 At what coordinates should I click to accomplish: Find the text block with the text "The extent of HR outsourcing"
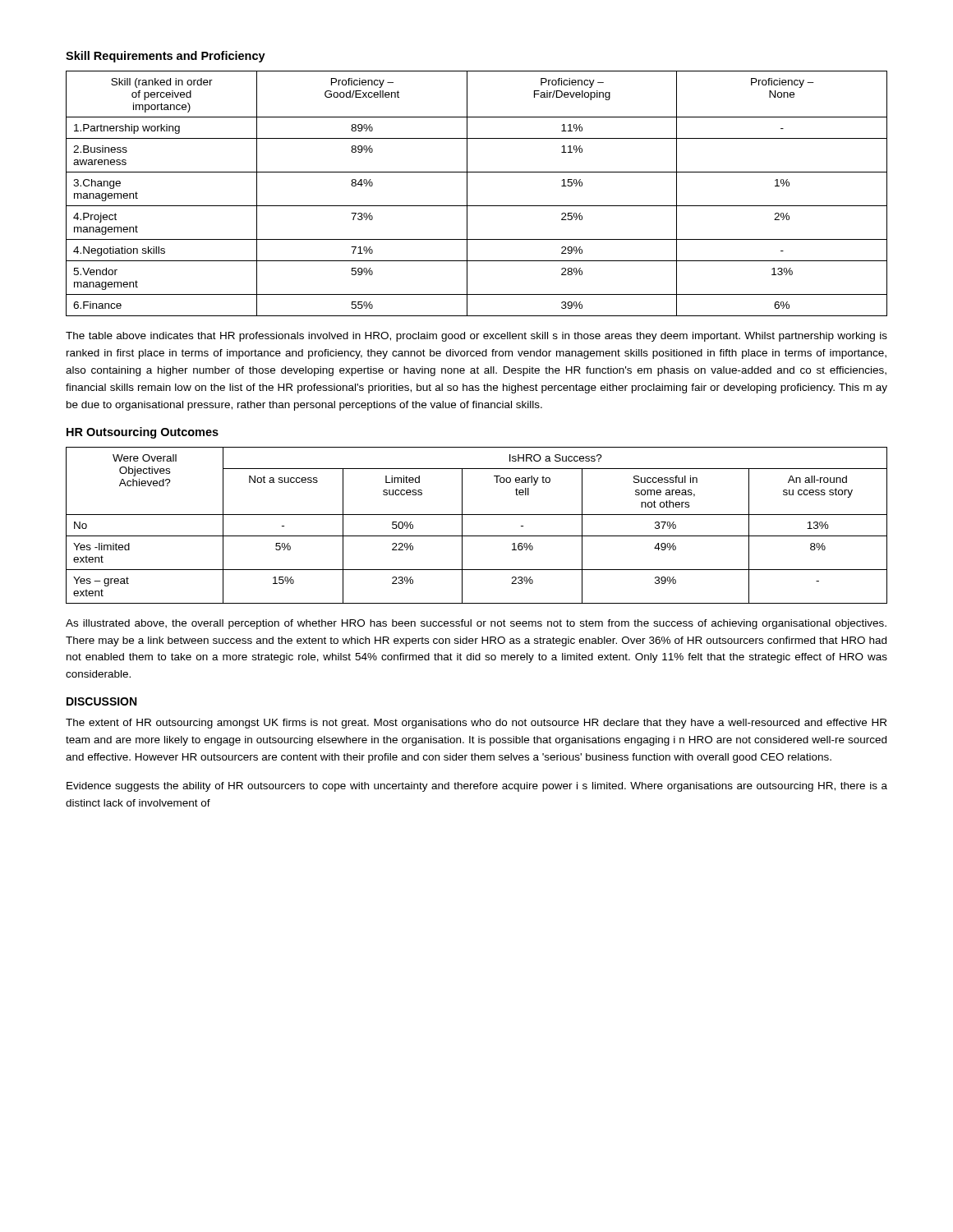pyautogui.click(x=476, y=740)
